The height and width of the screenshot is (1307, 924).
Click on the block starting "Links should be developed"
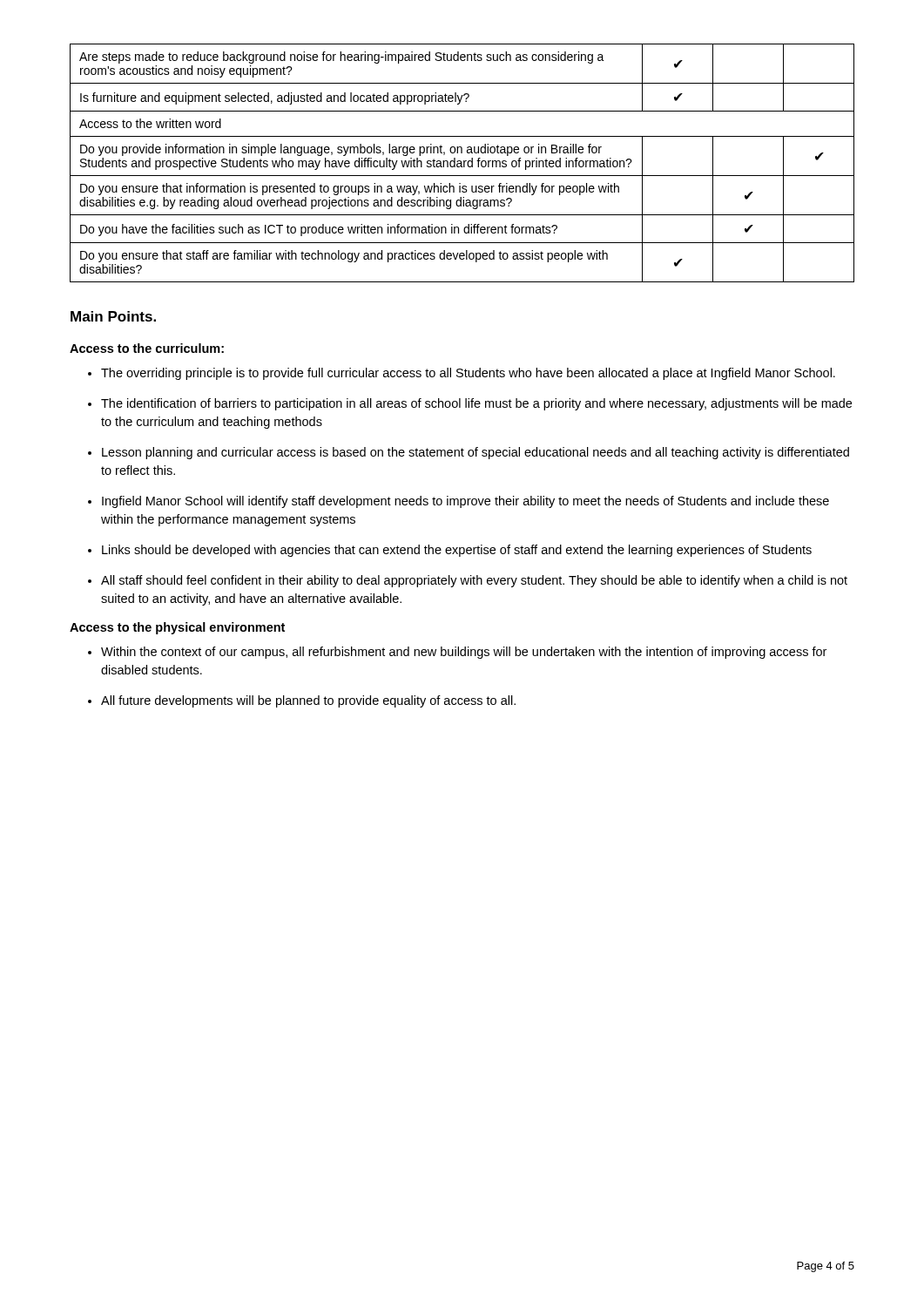(462, 550)
